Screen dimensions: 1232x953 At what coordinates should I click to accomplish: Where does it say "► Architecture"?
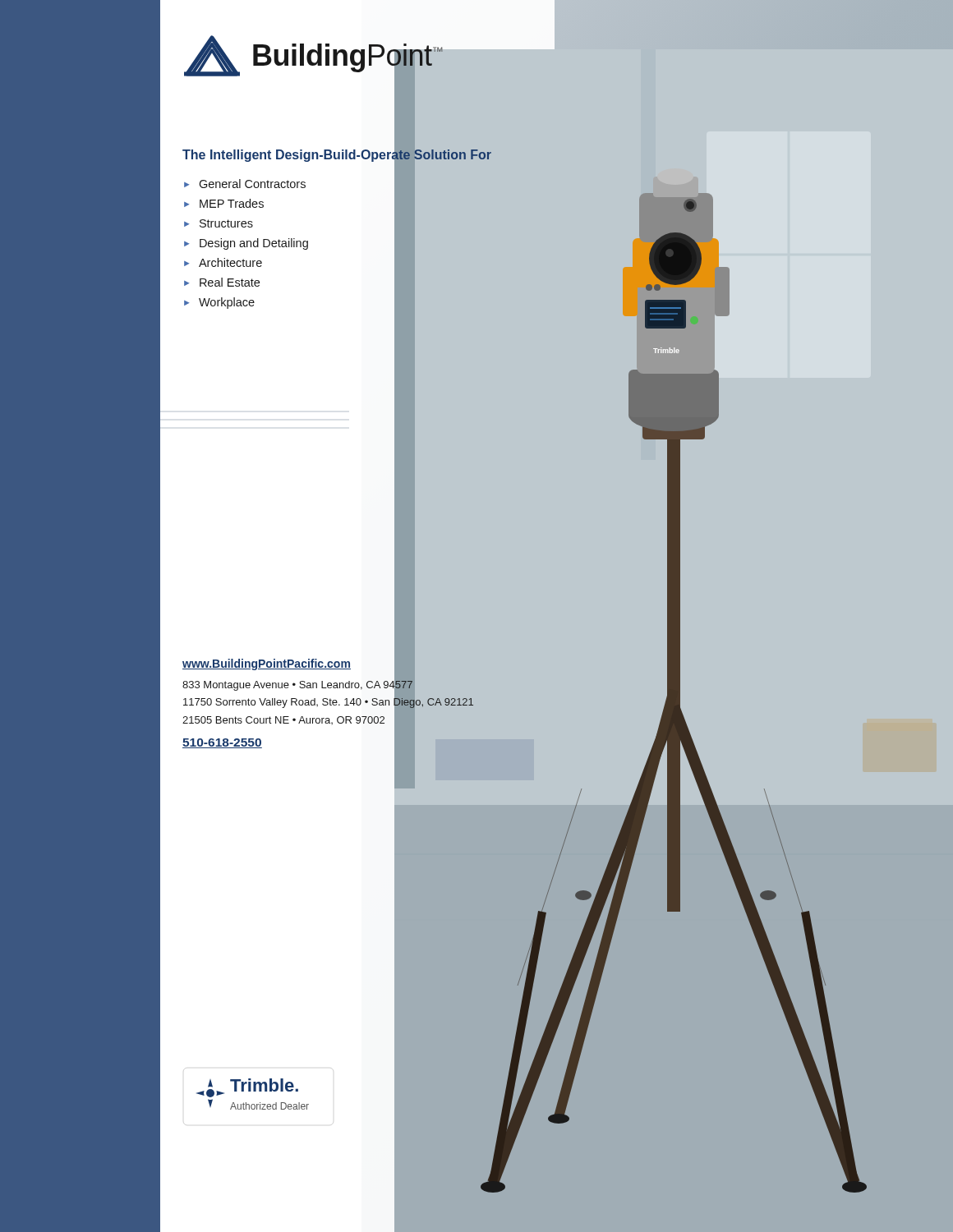[222, 263]
